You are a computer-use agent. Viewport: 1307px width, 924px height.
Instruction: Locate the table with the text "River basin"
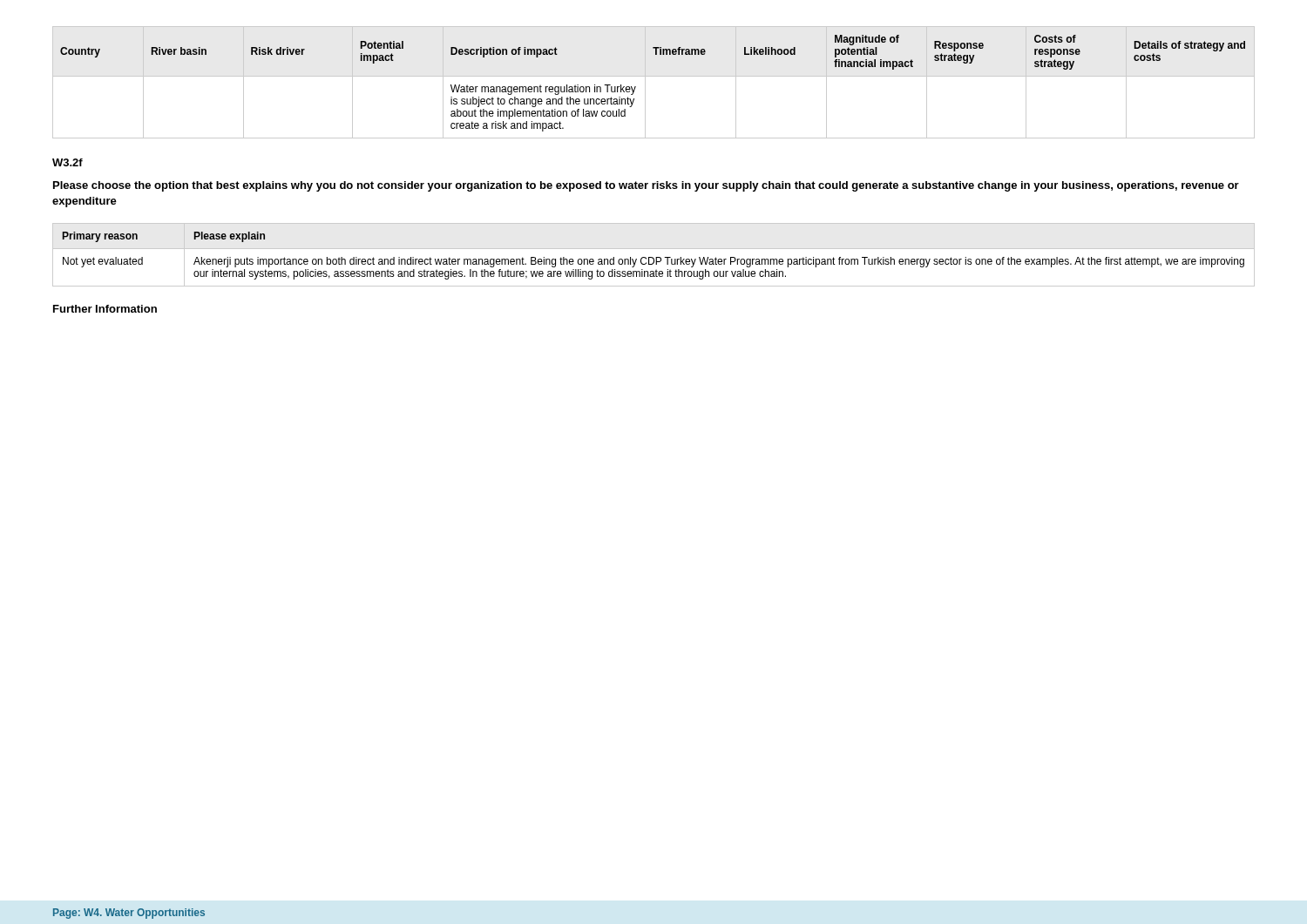click(x=654, y=82)
